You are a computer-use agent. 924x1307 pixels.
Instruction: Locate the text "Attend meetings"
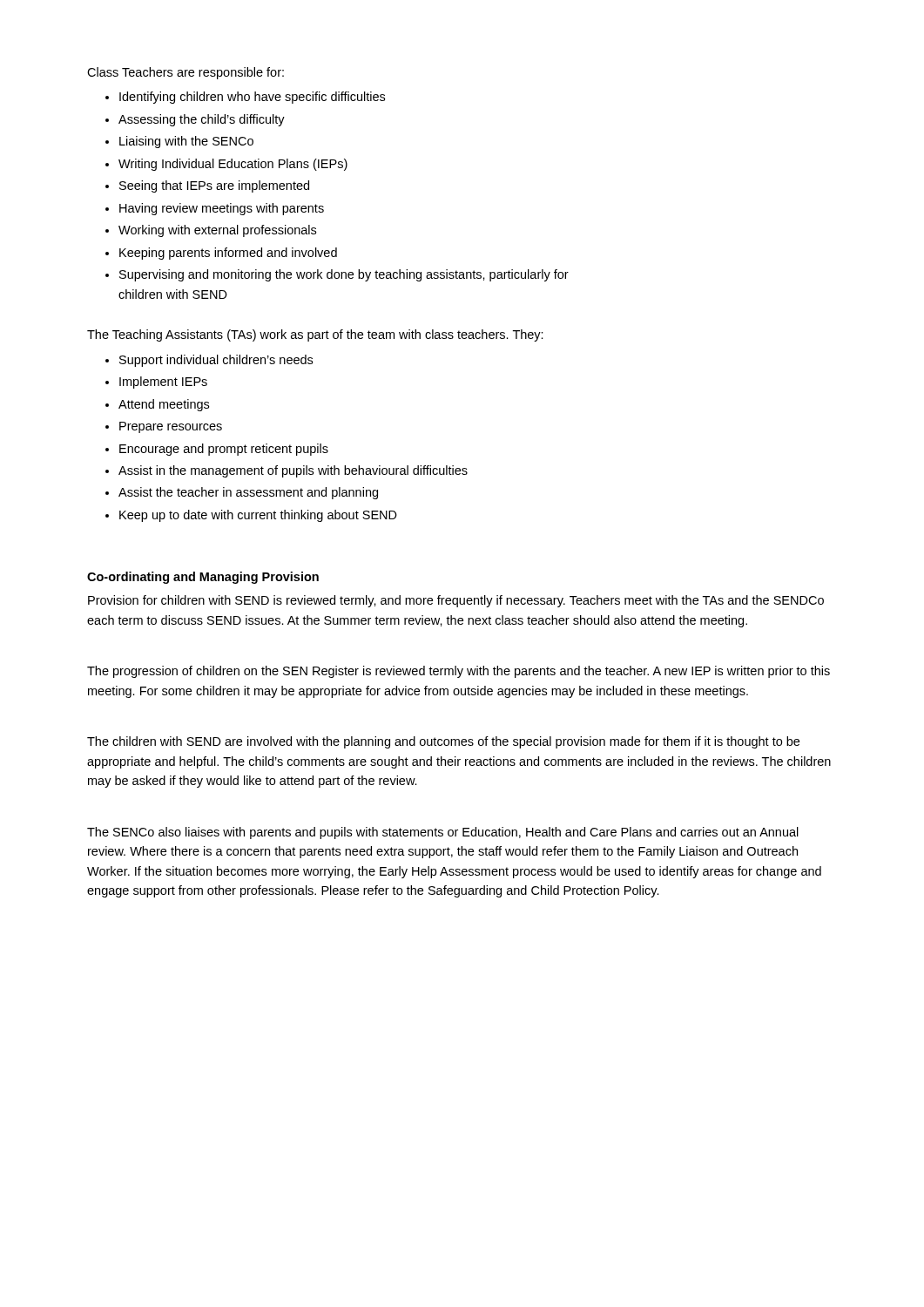(164, 404)
